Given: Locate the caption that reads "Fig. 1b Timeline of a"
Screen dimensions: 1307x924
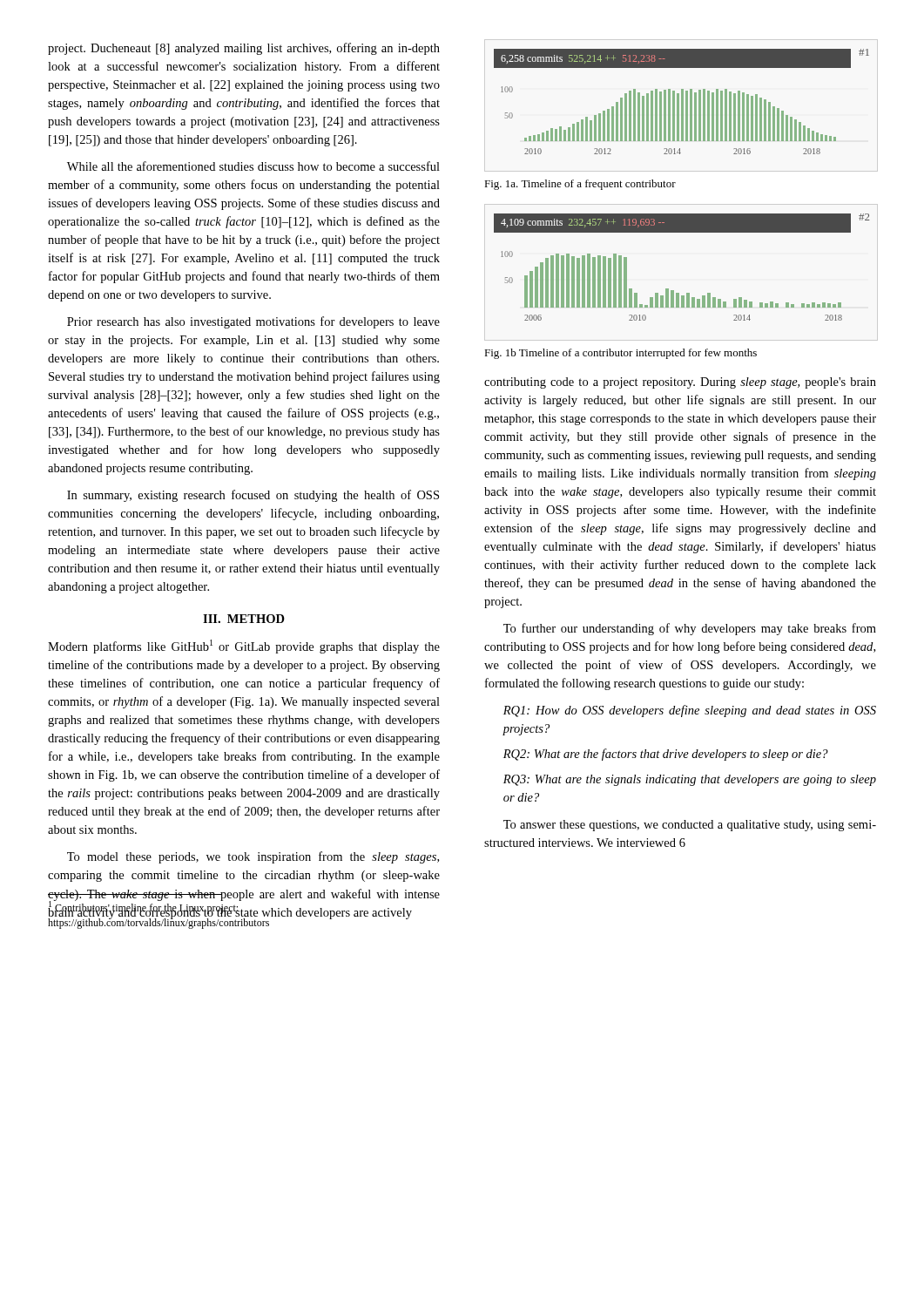Looking at the screenshot, I should click(680, 353).
